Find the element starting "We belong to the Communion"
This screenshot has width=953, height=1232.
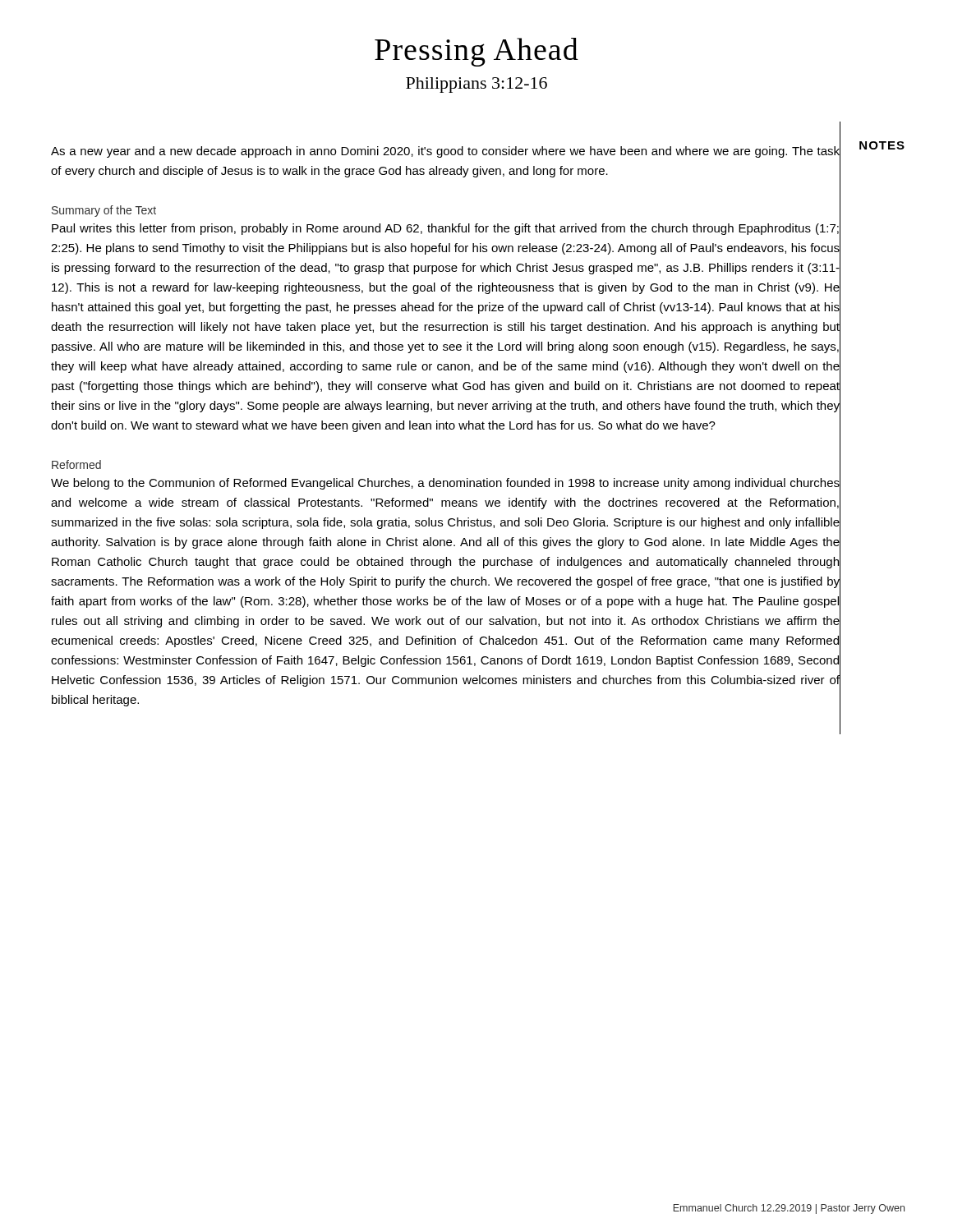[445, 591]
